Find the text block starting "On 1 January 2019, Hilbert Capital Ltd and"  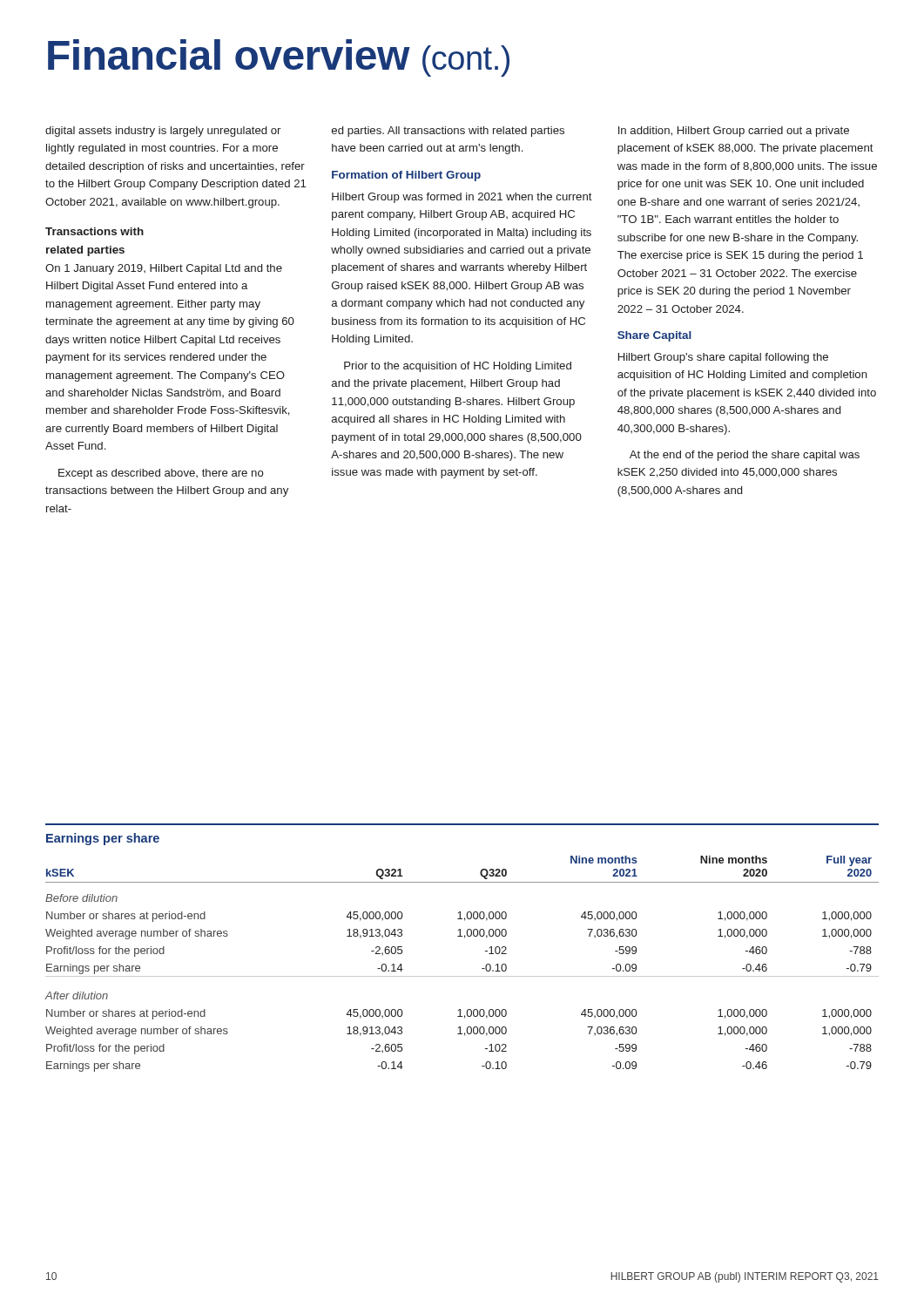click(176, 389)
